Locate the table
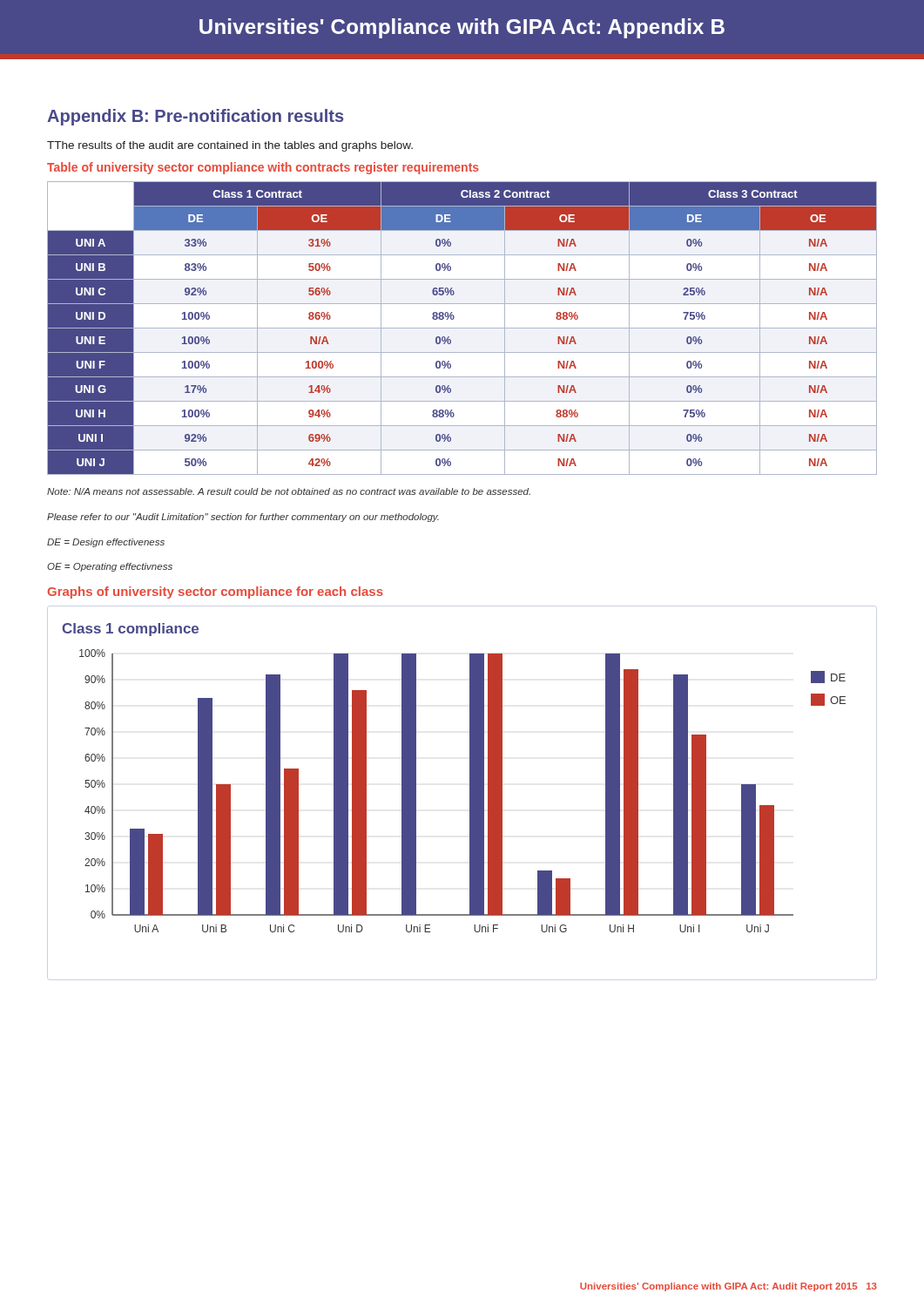 pyautogui.click(x=462, y=328)
